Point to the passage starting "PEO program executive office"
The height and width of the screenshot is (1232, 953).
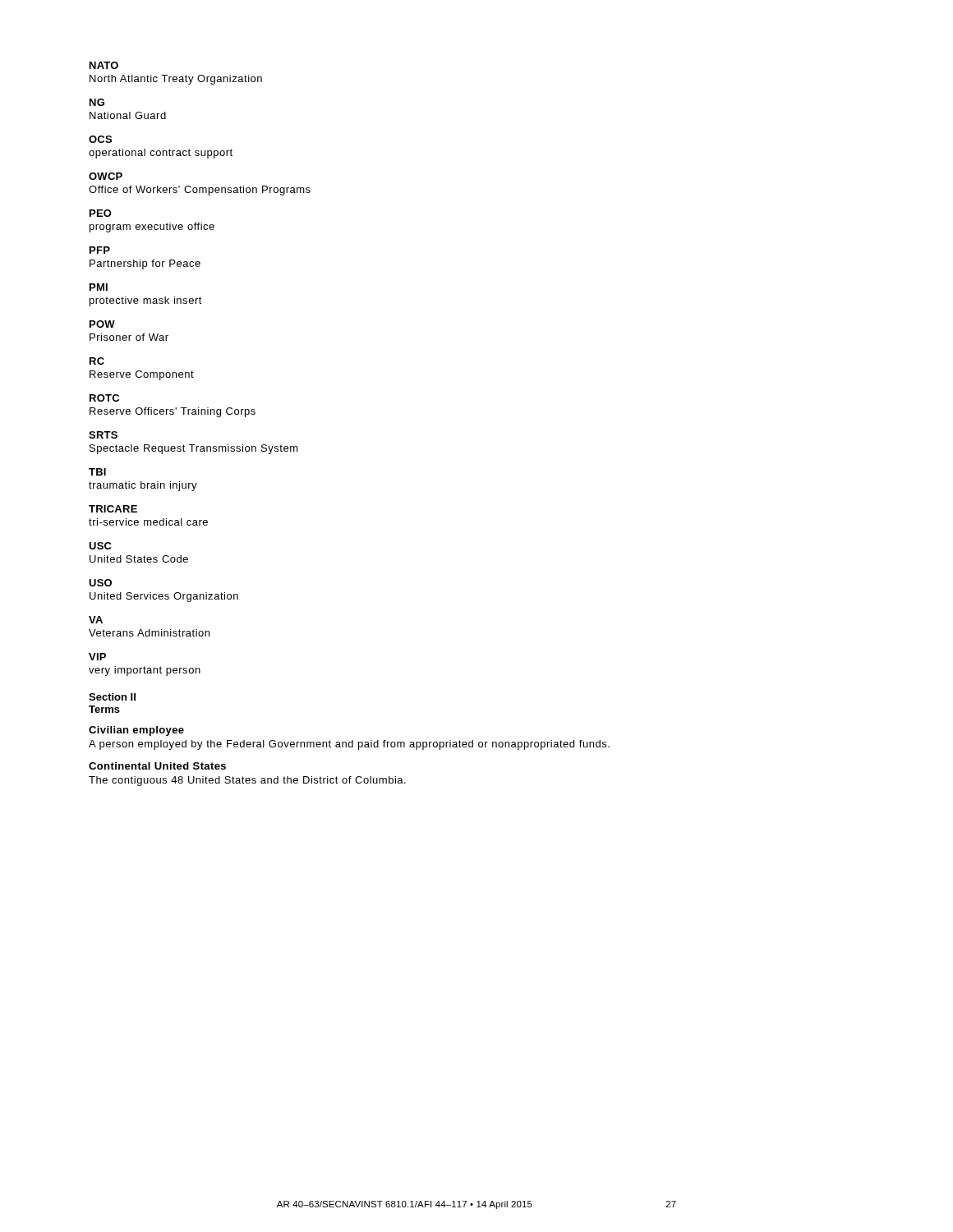[101, 213]
